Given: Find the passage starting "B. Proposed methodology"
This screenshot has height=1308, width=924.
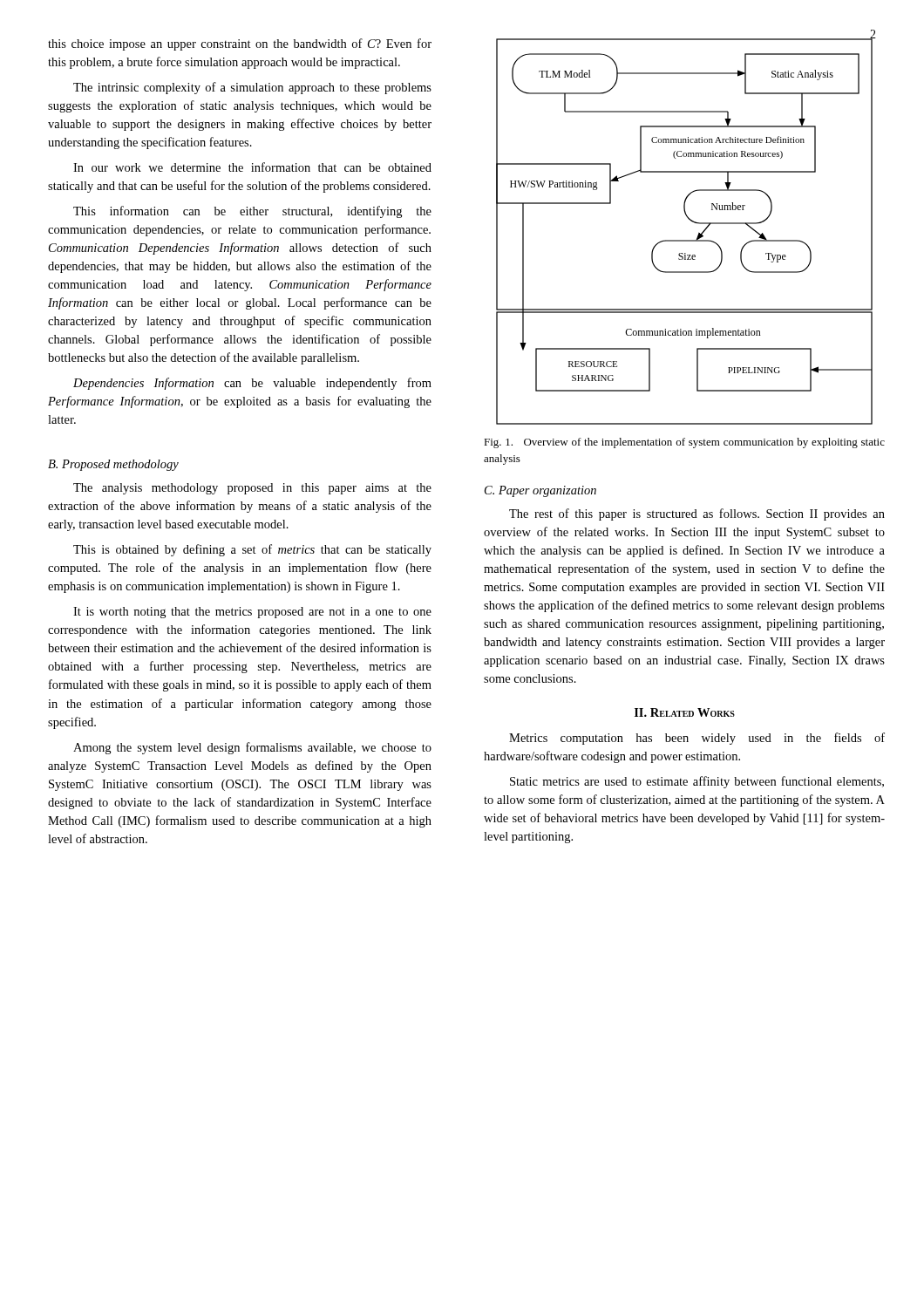Looking at the screenshot, I should click(x=113, y=465).
